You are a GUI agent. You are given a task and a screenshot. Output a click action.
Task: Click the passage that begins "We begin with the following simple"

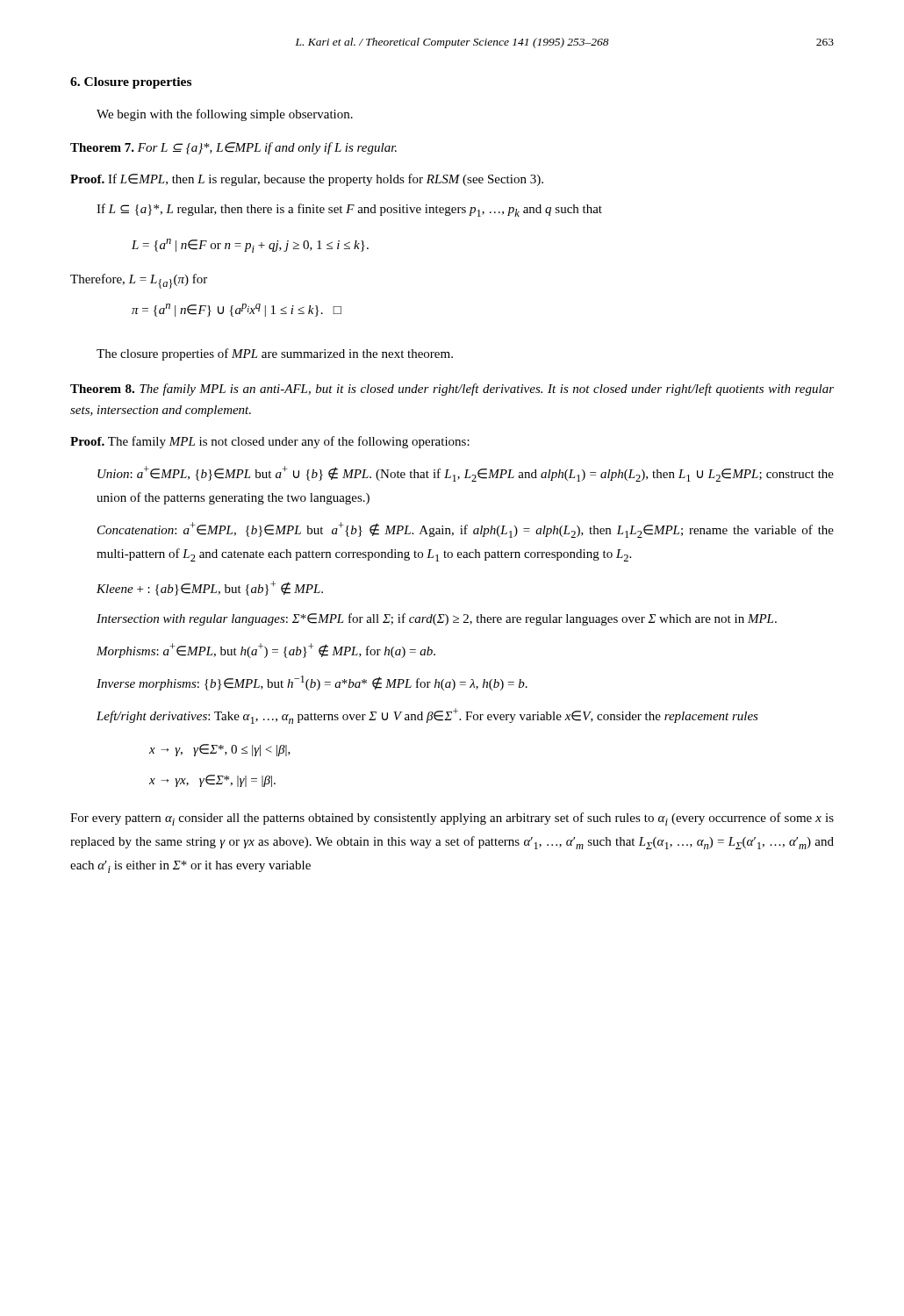tap(225, 114)
